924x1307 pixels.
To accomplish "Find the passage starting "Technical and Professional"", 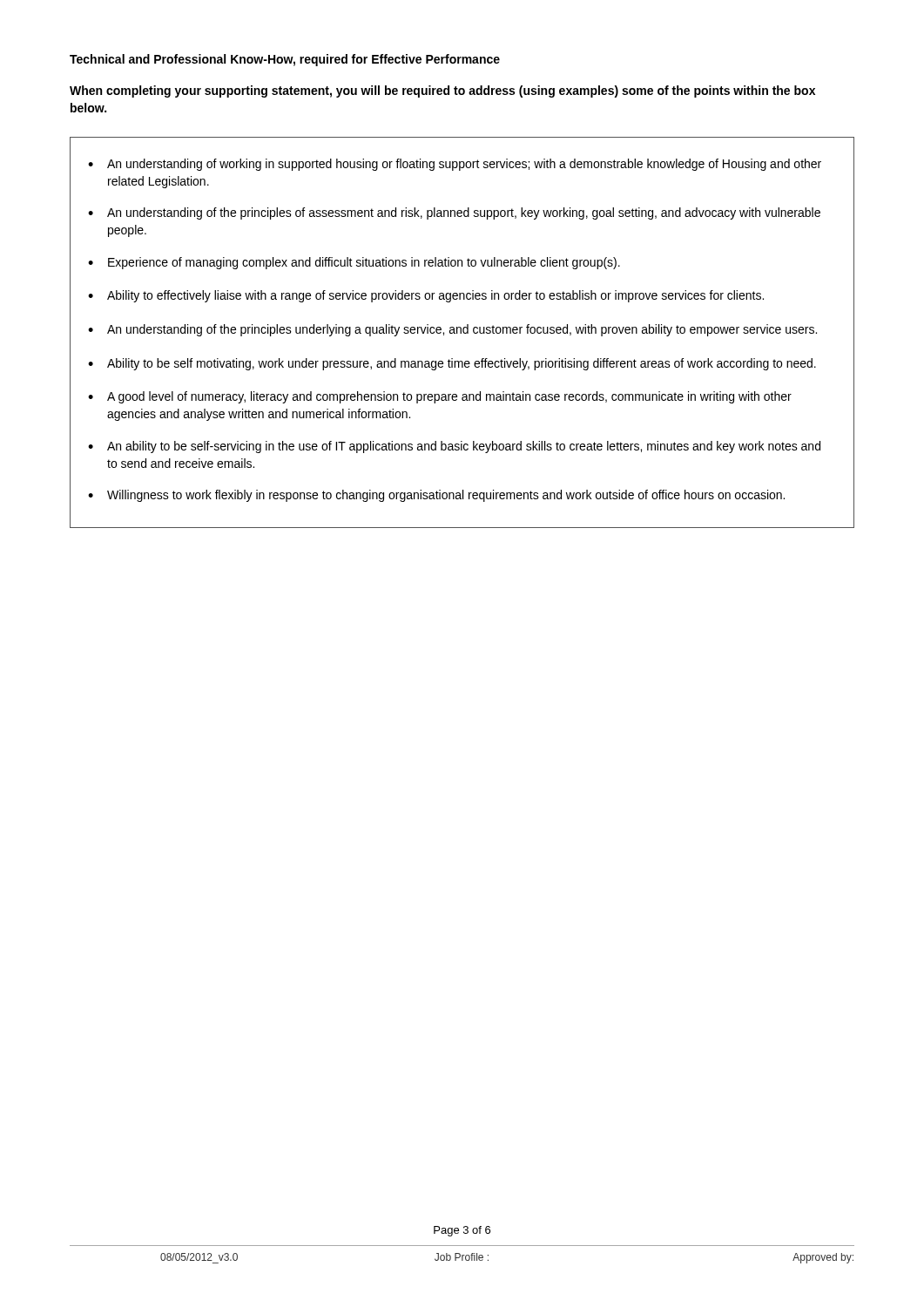I will pyautogui.click(x=285, y=59).
